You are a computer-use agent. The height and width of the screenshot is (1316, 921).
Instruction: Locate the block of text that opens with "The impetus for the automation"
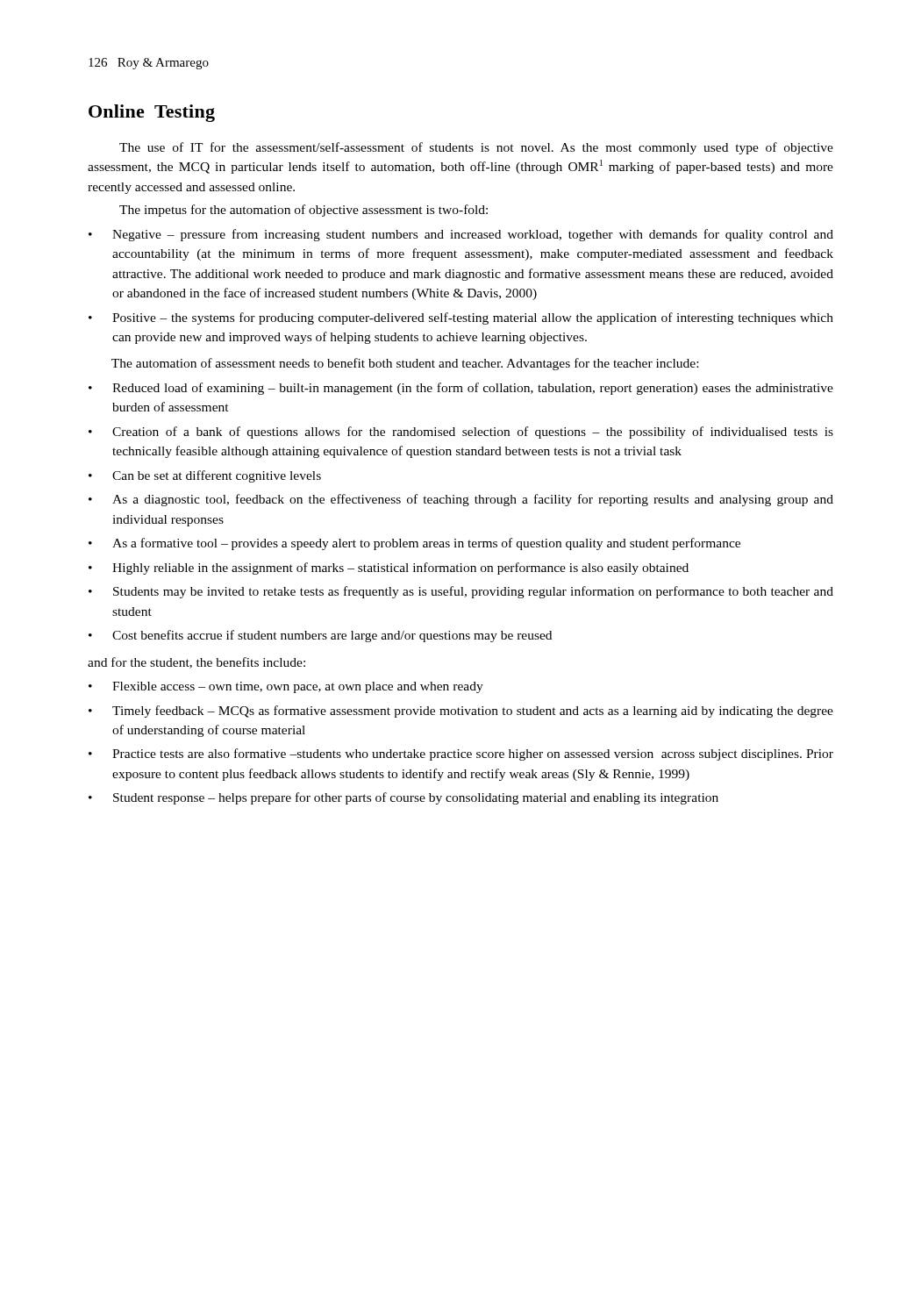click(304, 209)
